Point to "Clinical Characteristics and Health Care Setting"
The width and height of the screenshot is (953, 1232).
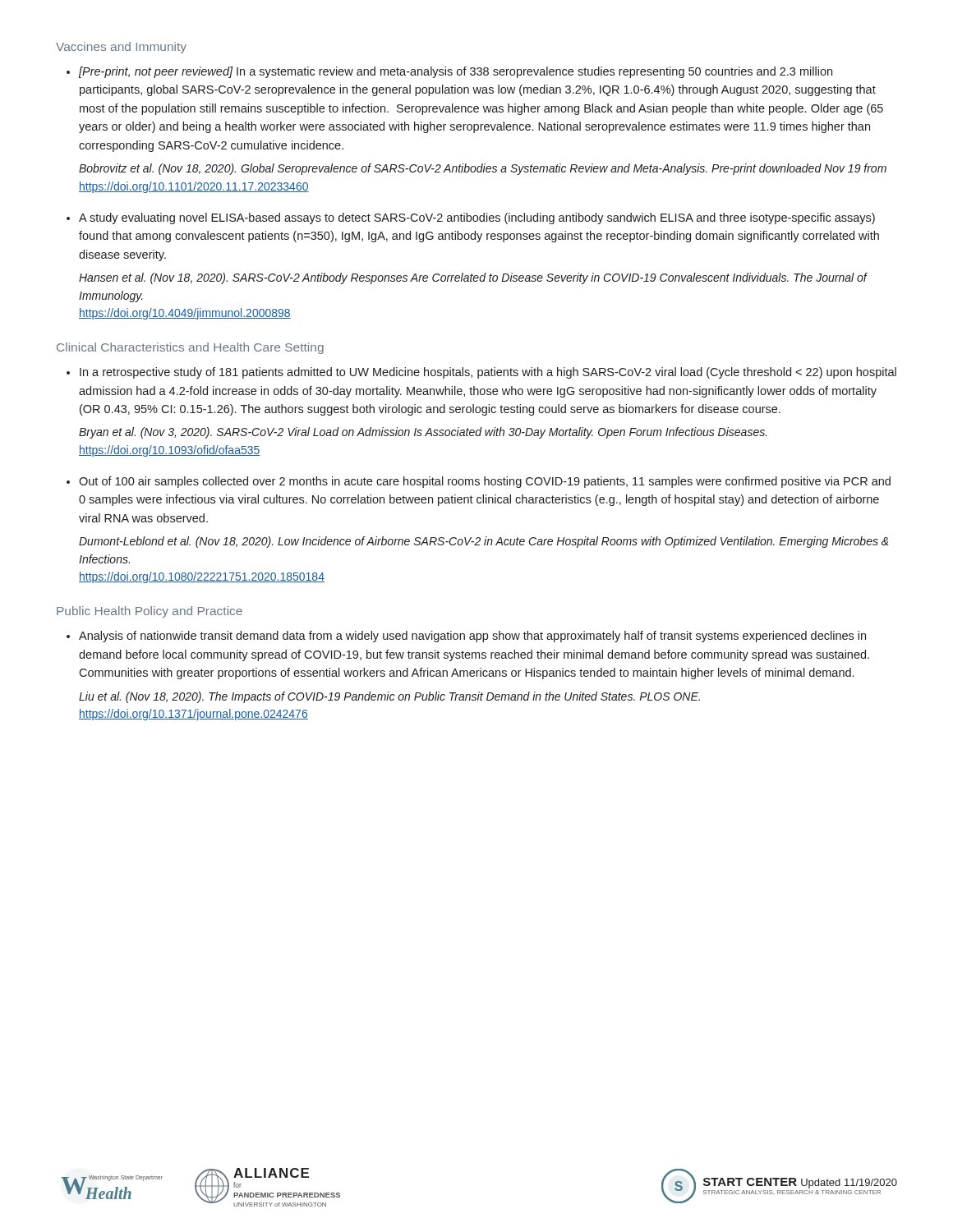point(190,347)
